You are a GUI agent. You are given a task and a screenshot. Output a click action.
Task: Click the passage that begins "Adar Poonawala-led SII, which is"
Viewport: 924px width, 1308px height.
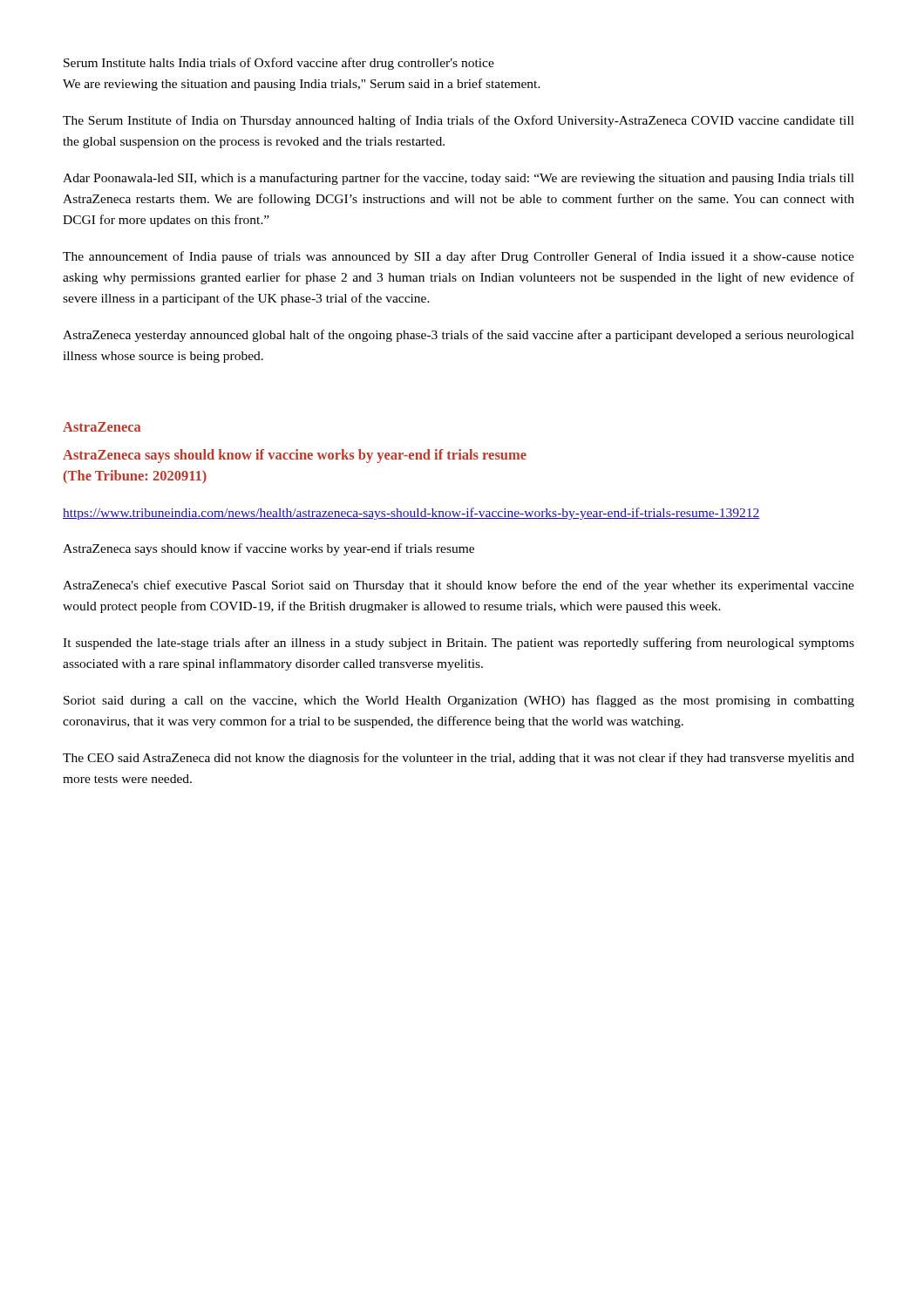[458, 198]
